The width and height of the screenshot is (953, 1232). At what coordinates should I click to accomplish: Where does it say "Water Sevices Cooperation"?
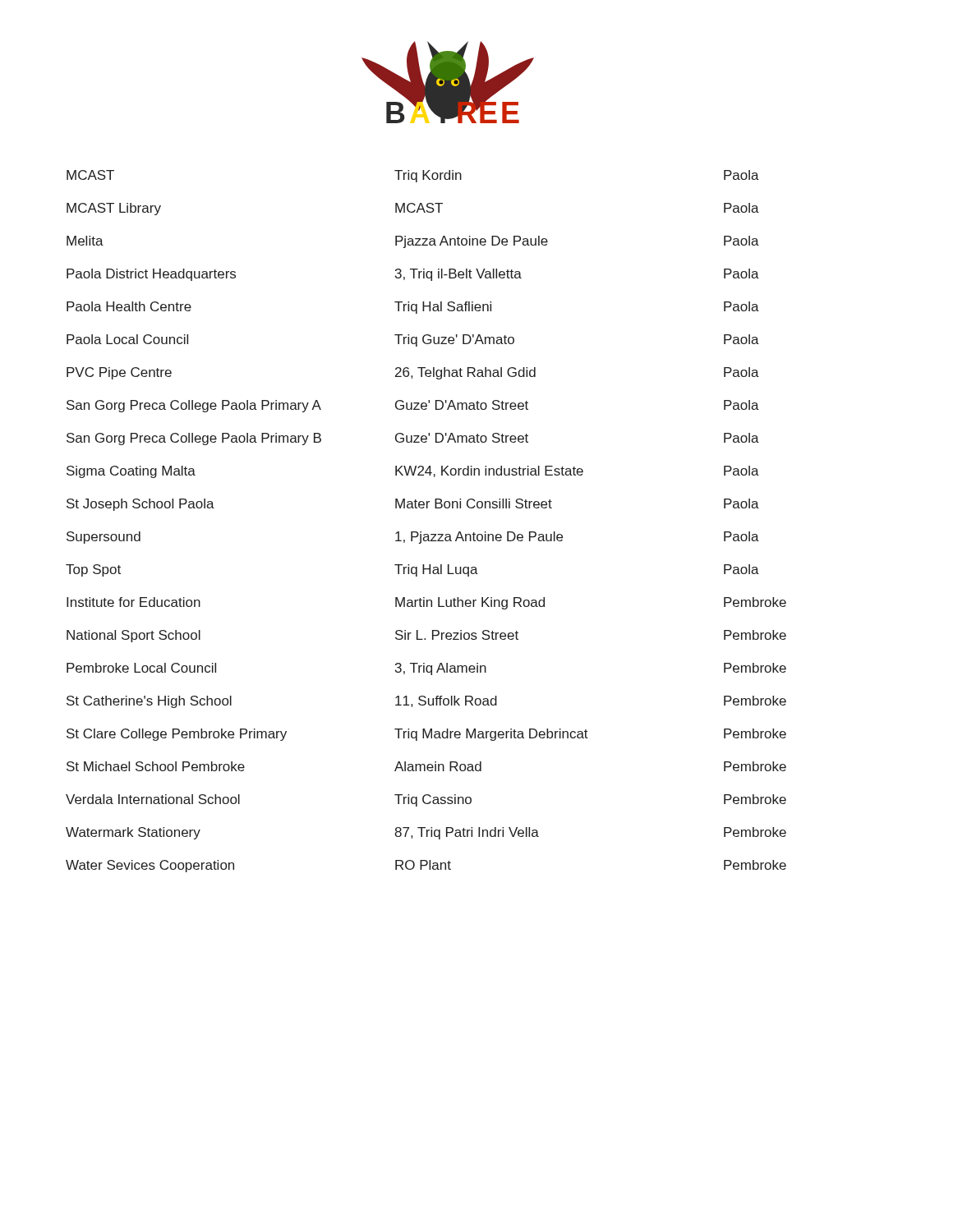(150, 865)
